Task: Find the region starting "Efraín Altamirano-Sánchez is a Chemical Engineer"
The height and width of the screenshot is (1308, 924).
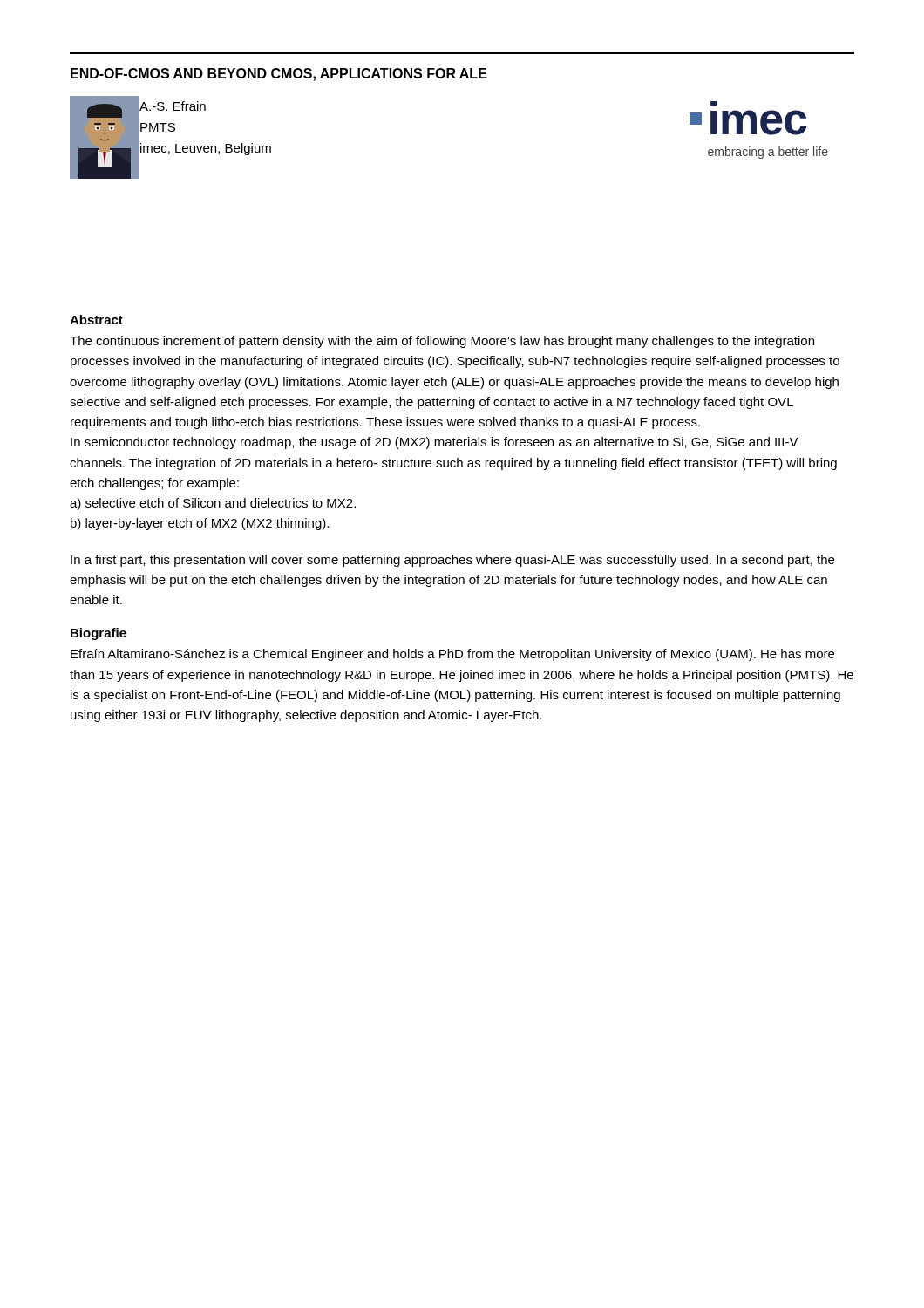Action: [462, 684]
